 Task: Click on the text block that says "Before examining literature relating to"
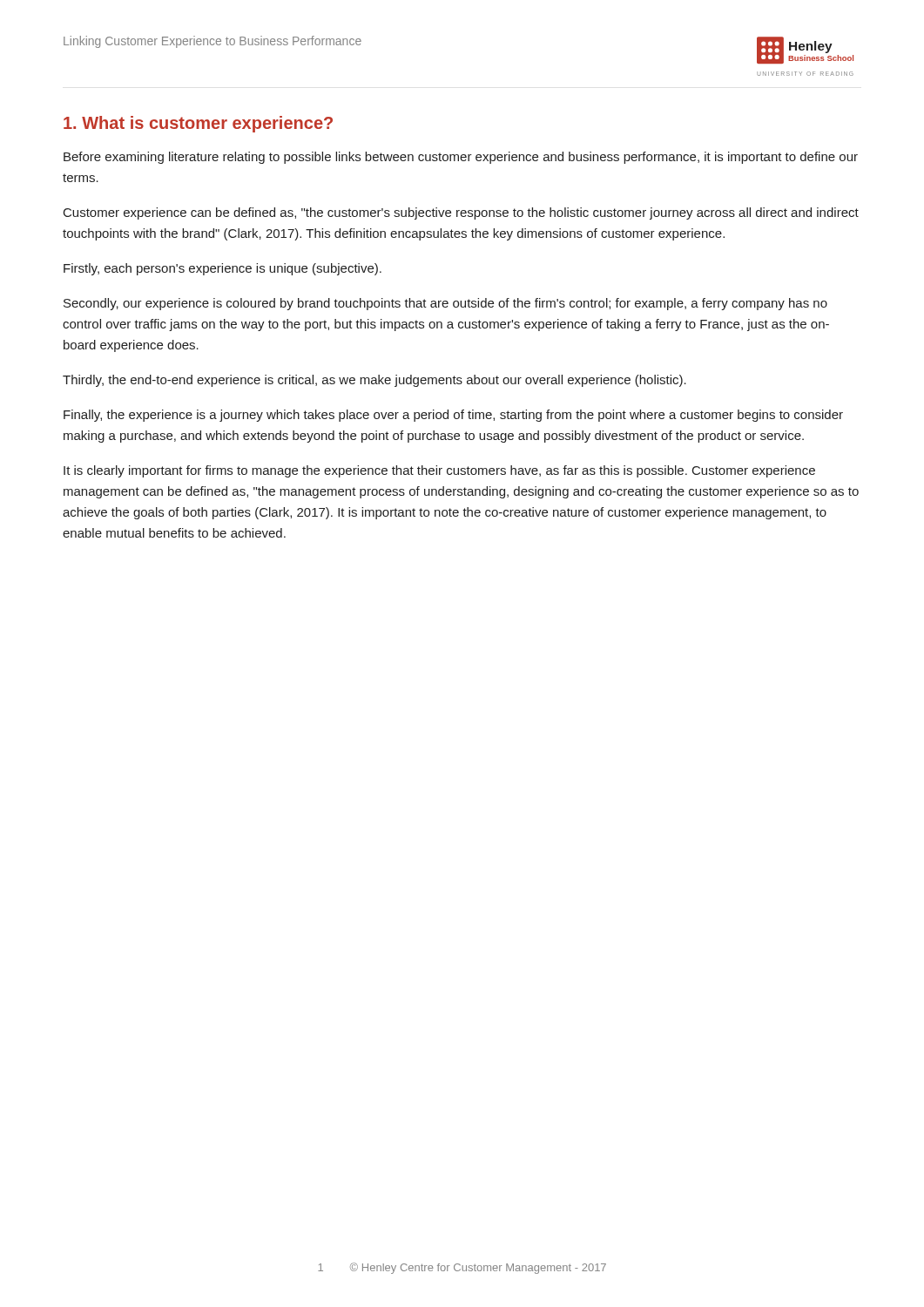coord(462,167)
